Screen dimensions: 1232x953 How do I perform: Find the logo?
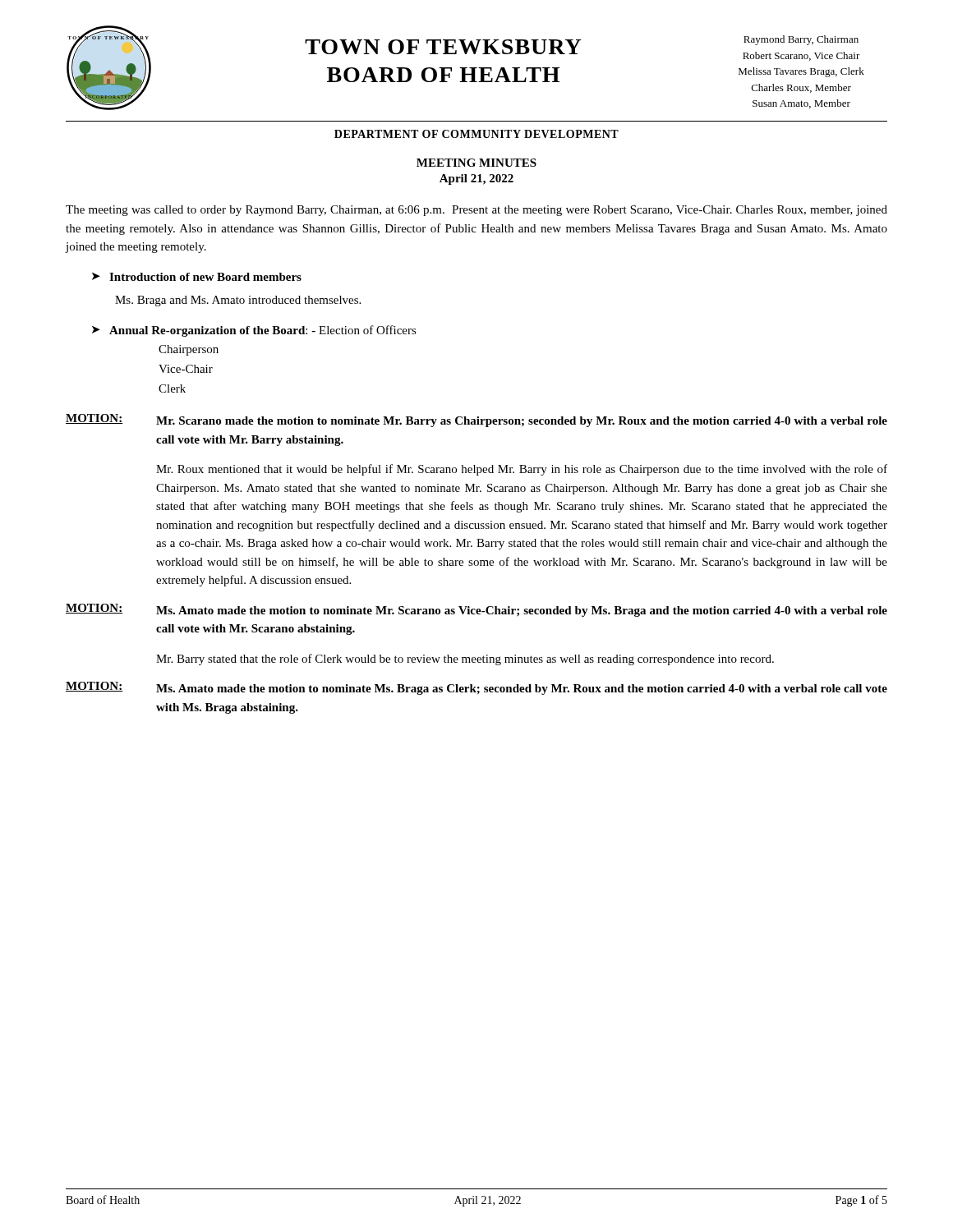pyautogui.click(x=111, y=69)
